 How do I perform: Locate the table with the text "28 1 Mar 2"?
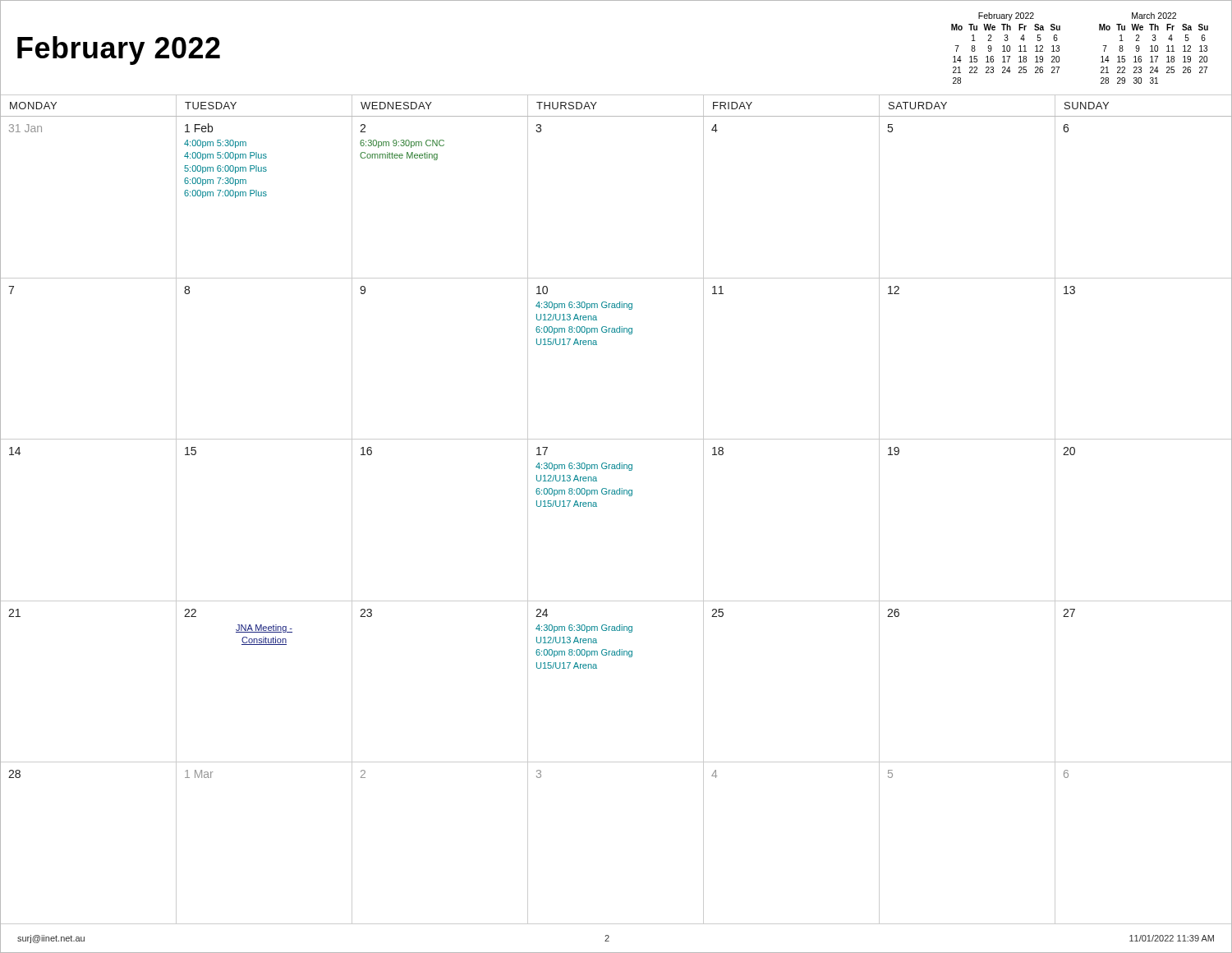click(x=616, y=843)
